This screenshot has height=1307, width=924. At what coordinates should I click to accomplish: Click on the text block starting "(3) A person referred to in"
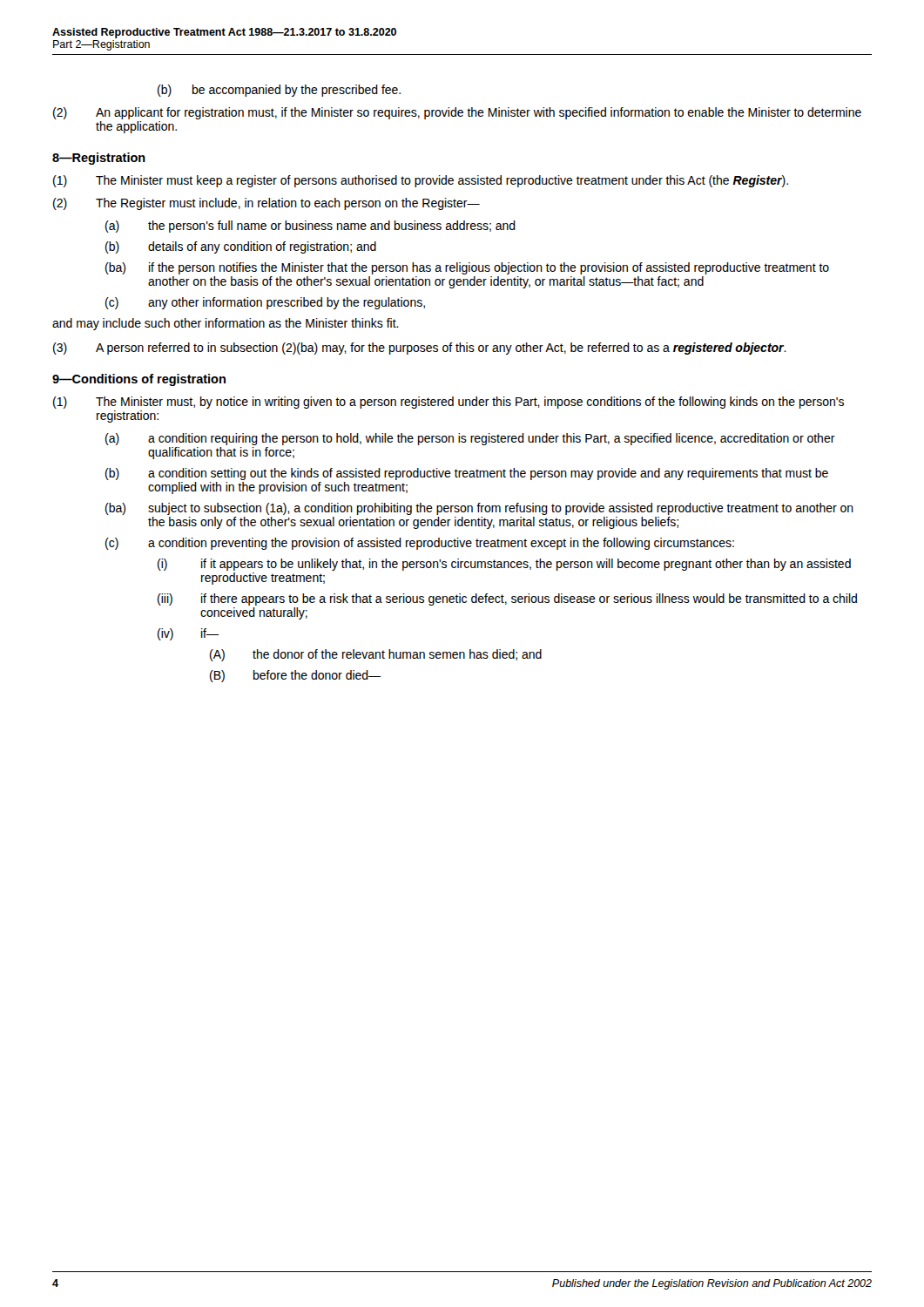point(420,348)
